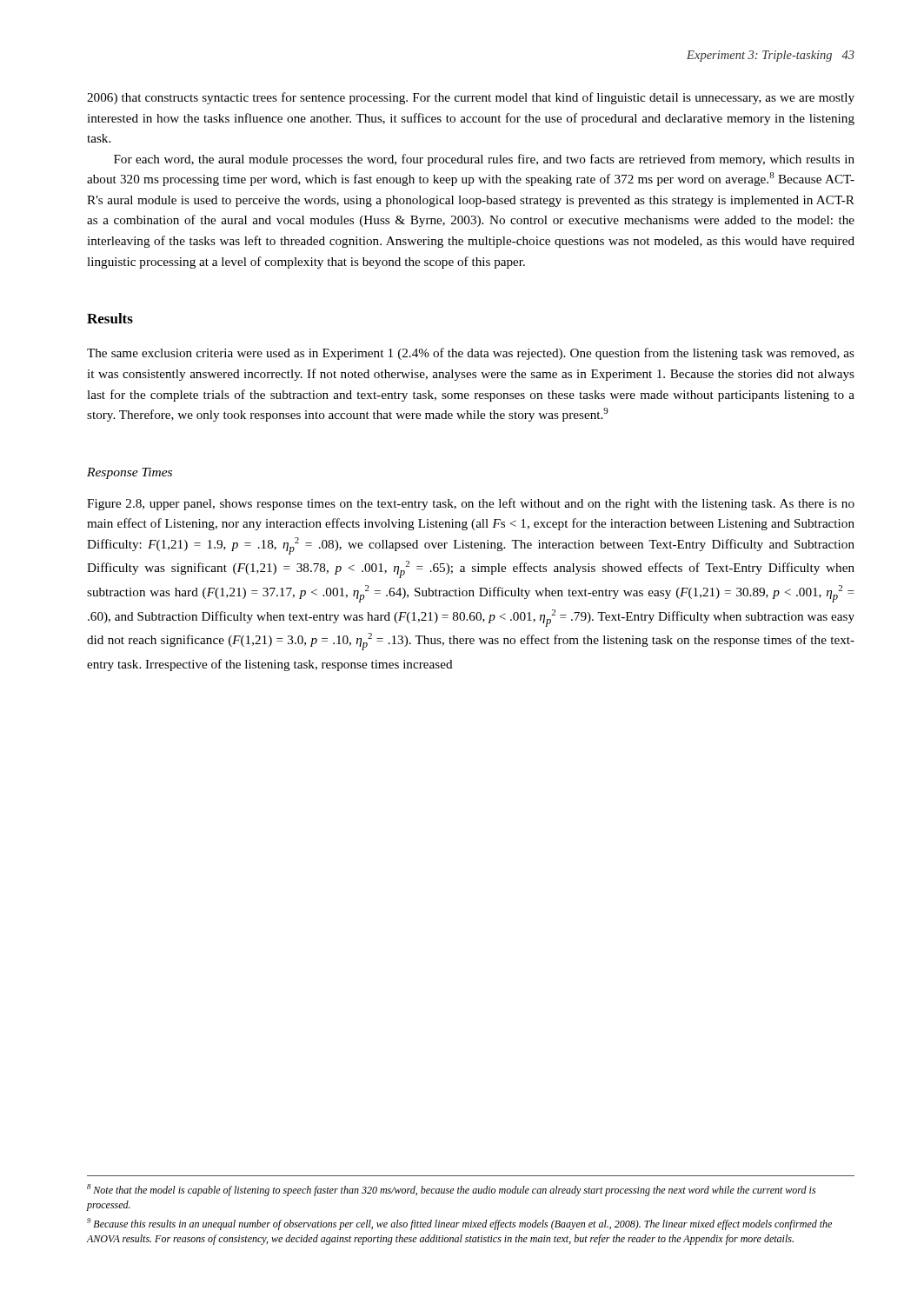Find the text block that says "The same exclusion criteria were used"
Viewport: 924px width, 1304px height.
(471, 384)
